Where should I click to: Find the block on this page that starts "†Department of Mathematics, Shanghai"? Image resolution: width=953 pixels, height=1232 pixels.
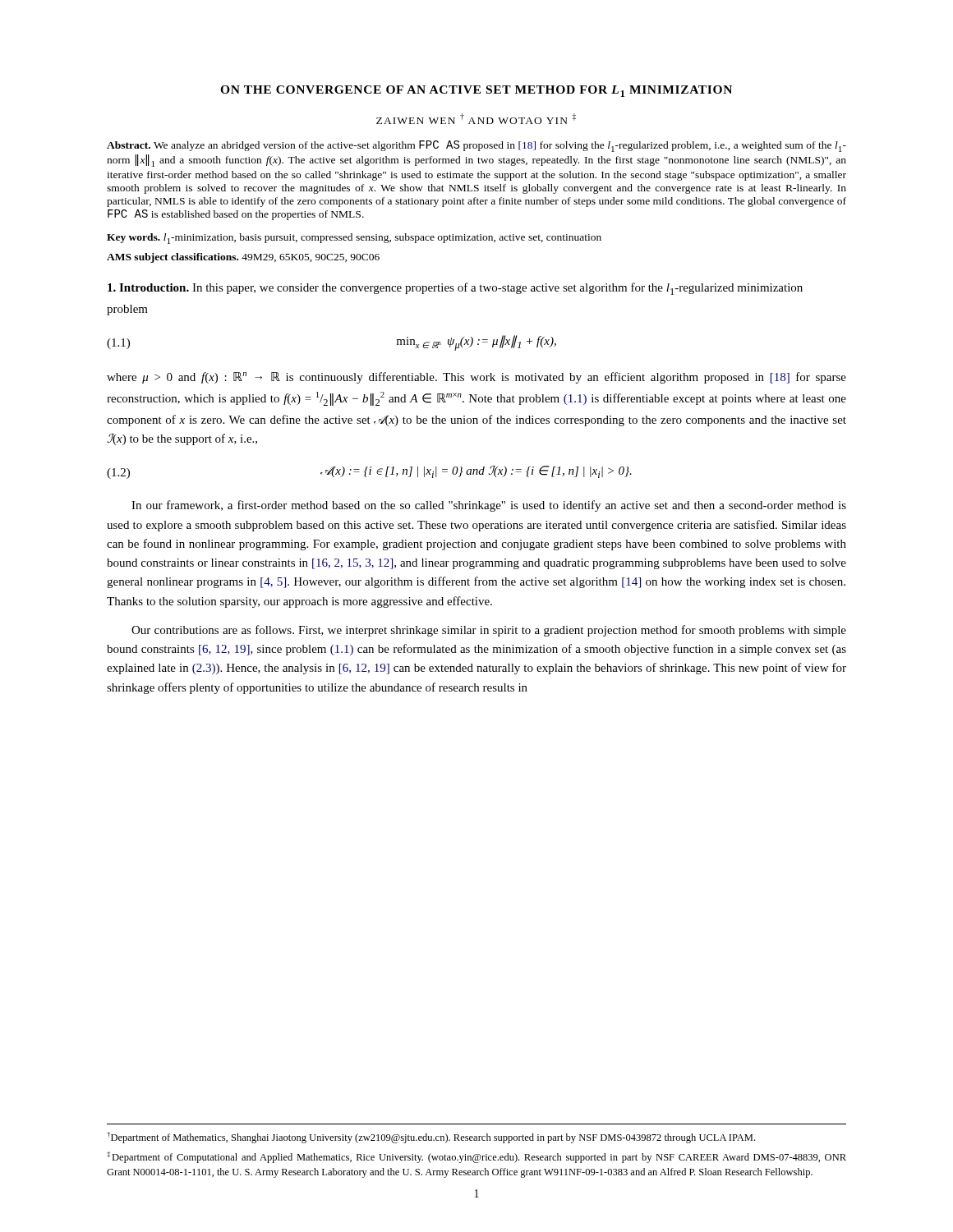(431, 1137)
